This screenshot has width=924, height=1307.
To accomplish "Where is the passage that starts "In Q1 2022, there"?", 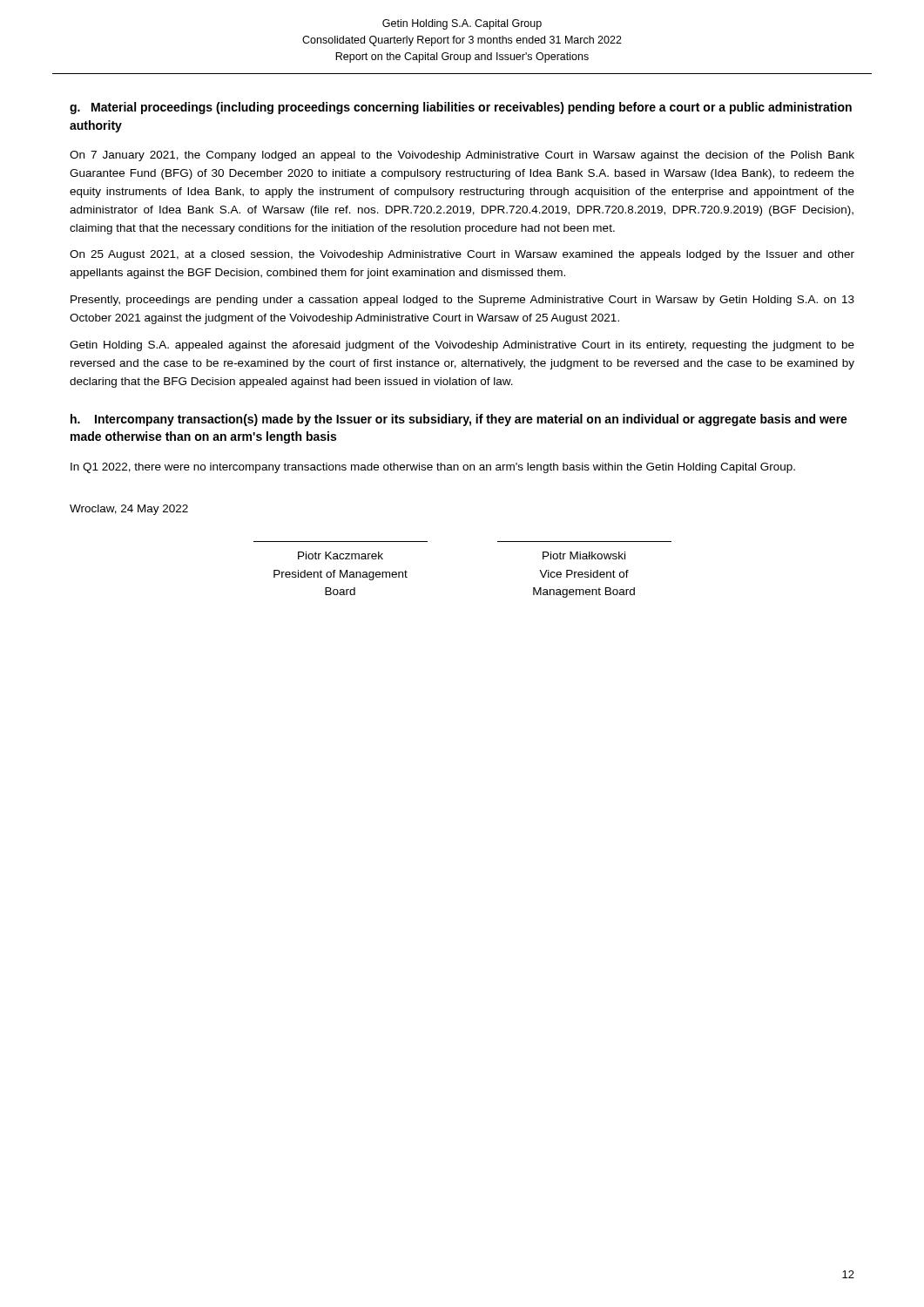I will click(x=433, y=466).
